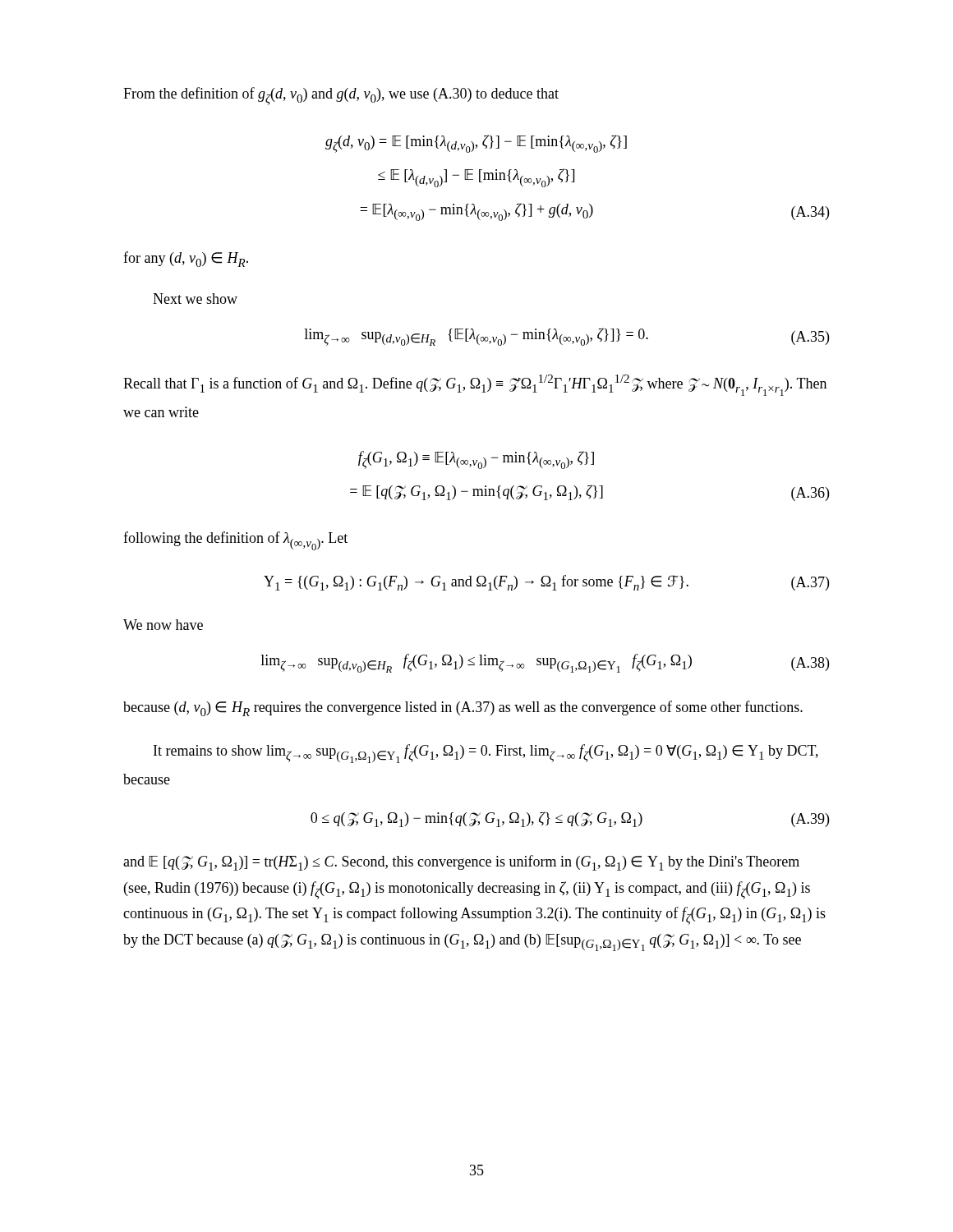Select the element starting "Recall that Γ1"

point(475,396)
